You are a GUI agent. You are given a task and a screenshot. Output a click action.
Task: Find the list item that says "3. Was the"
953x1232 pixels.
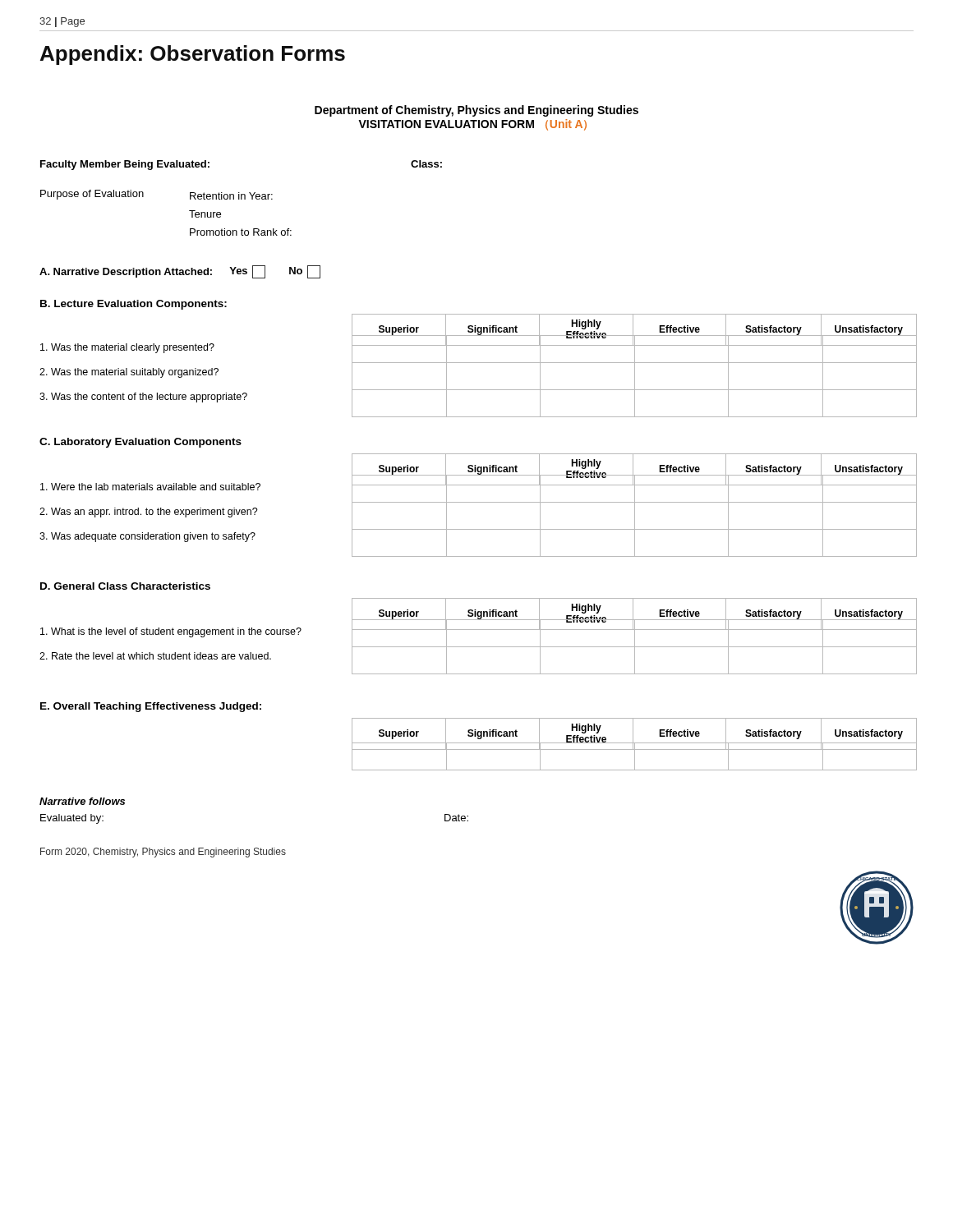143,397
